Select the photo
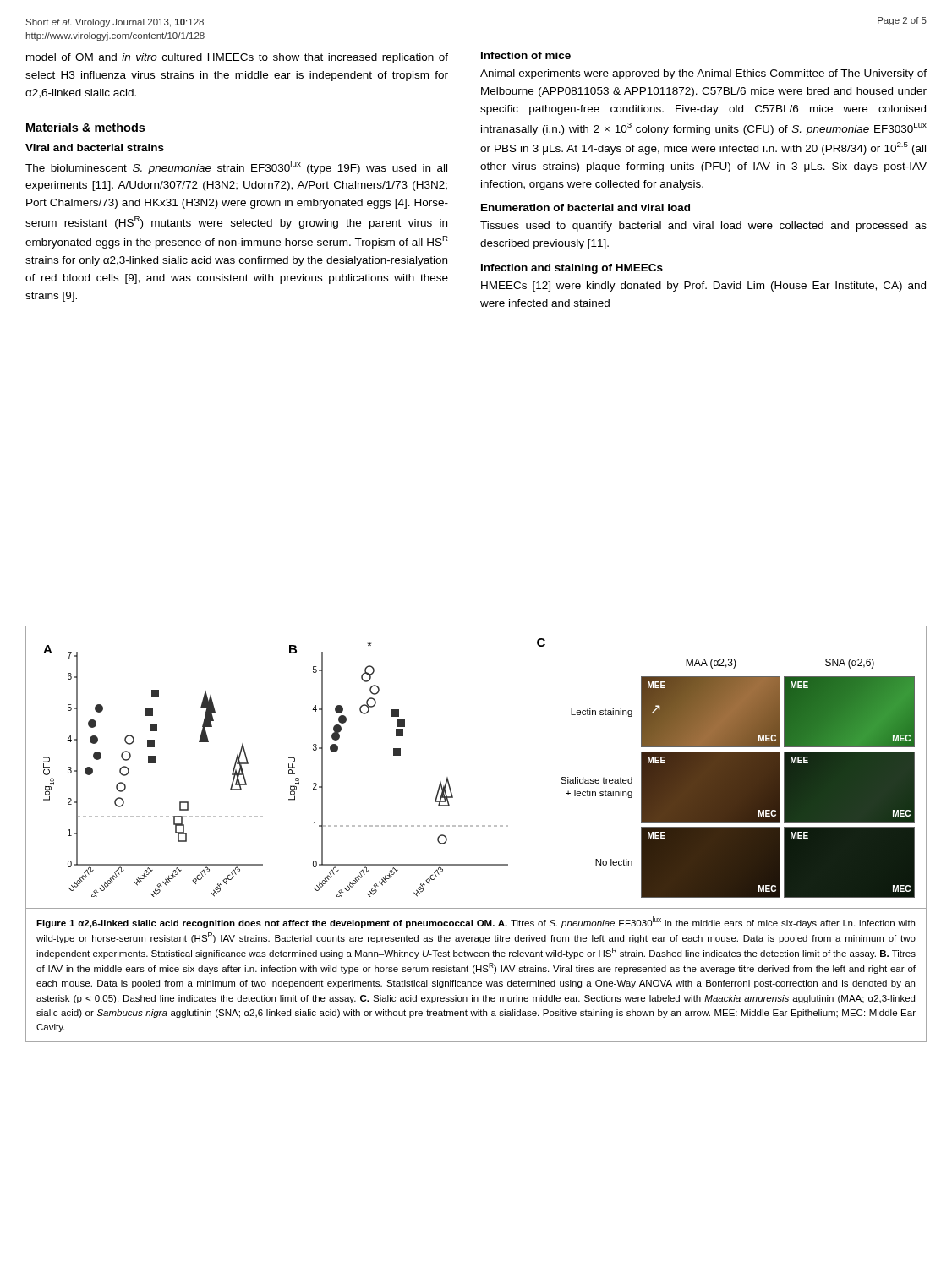The width and height of the screenshot is (952, 1268). (x=726, y=767)
